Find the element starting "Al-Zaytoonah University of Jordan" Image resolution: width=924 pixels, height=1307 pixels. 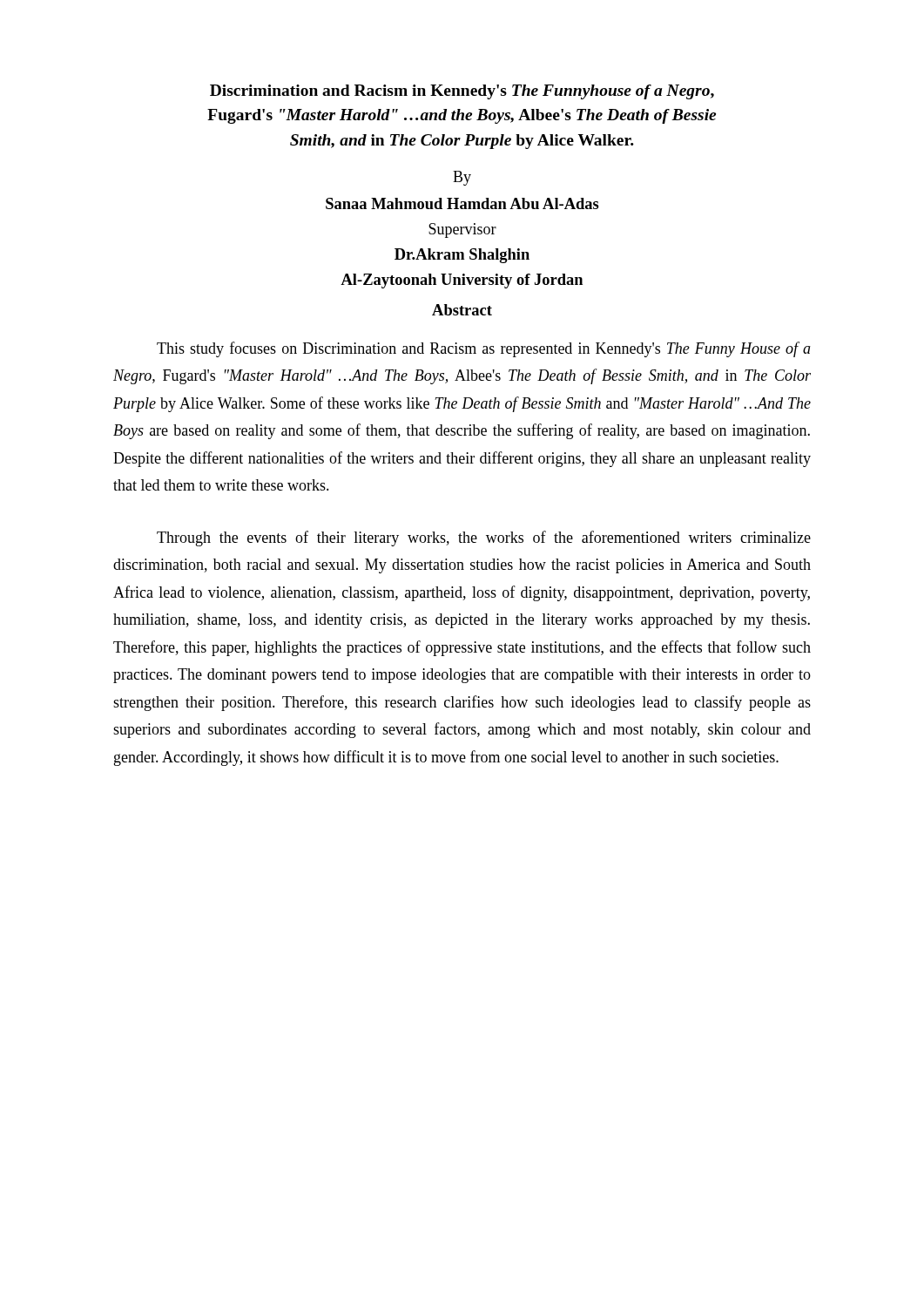click(462, 280)
